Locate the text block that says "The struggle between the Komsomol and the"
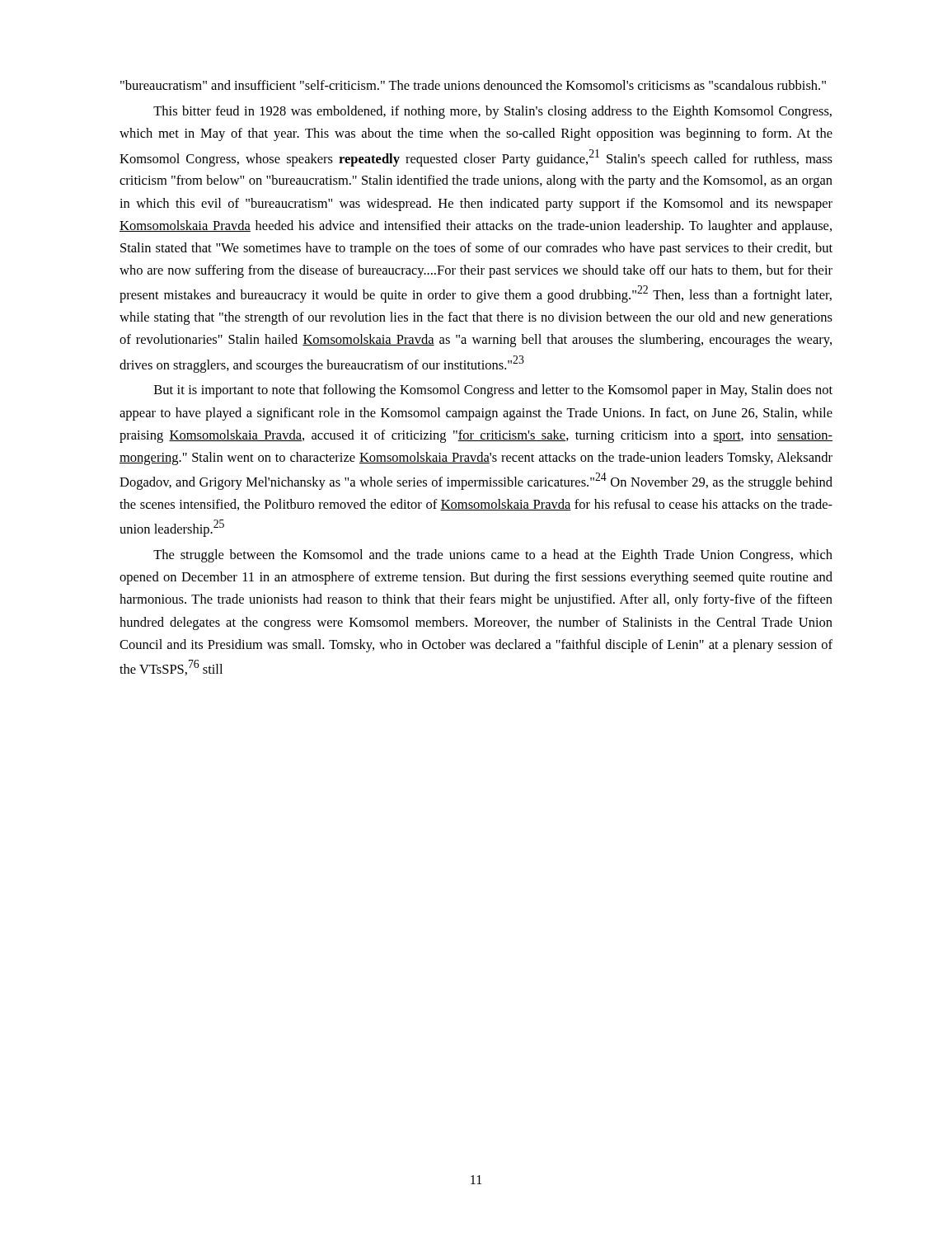Screen dimensions: 1237x952 point(476,612)
